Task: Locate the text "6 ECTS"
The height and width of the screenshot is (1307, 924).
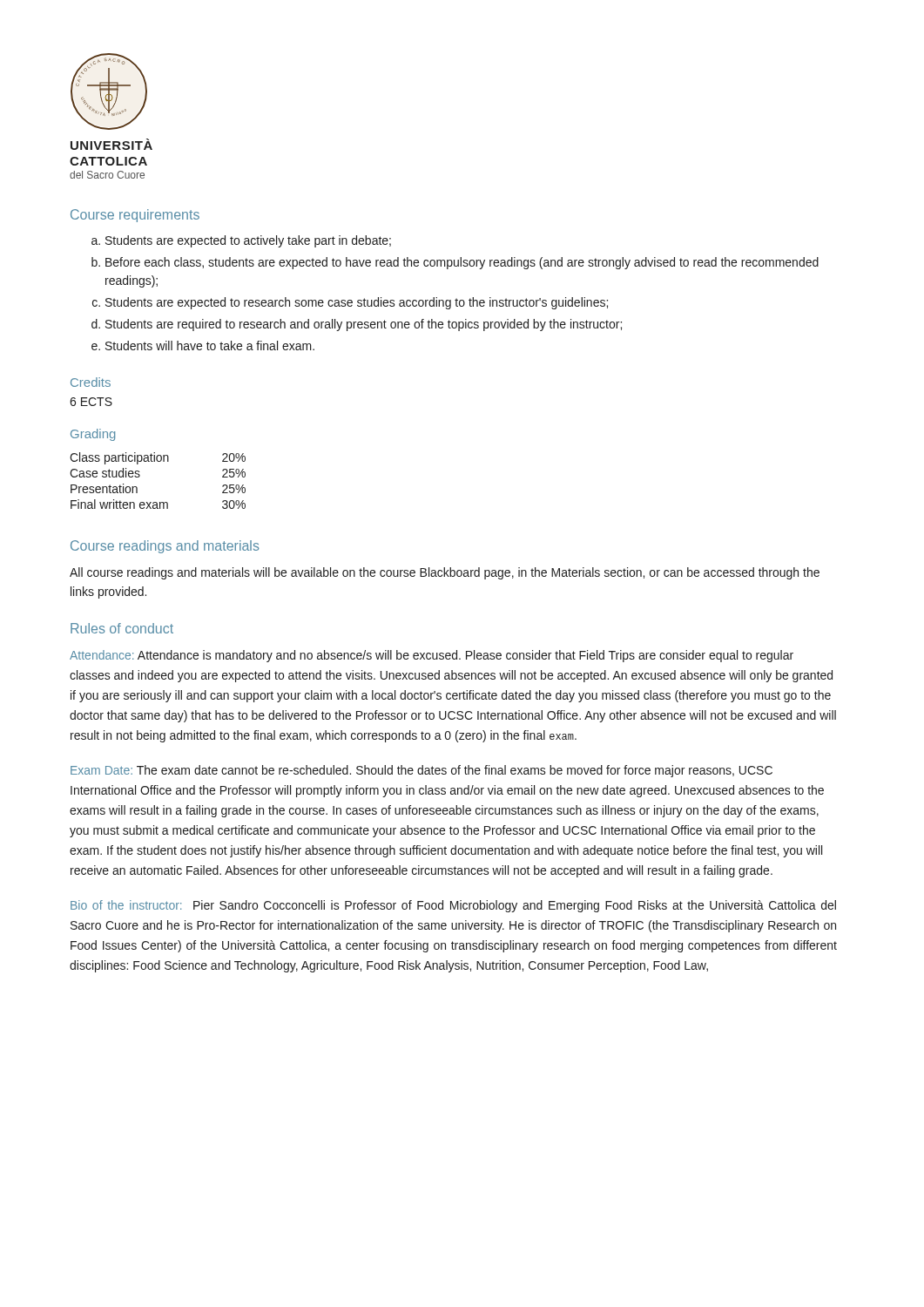Action: point(91,402)
